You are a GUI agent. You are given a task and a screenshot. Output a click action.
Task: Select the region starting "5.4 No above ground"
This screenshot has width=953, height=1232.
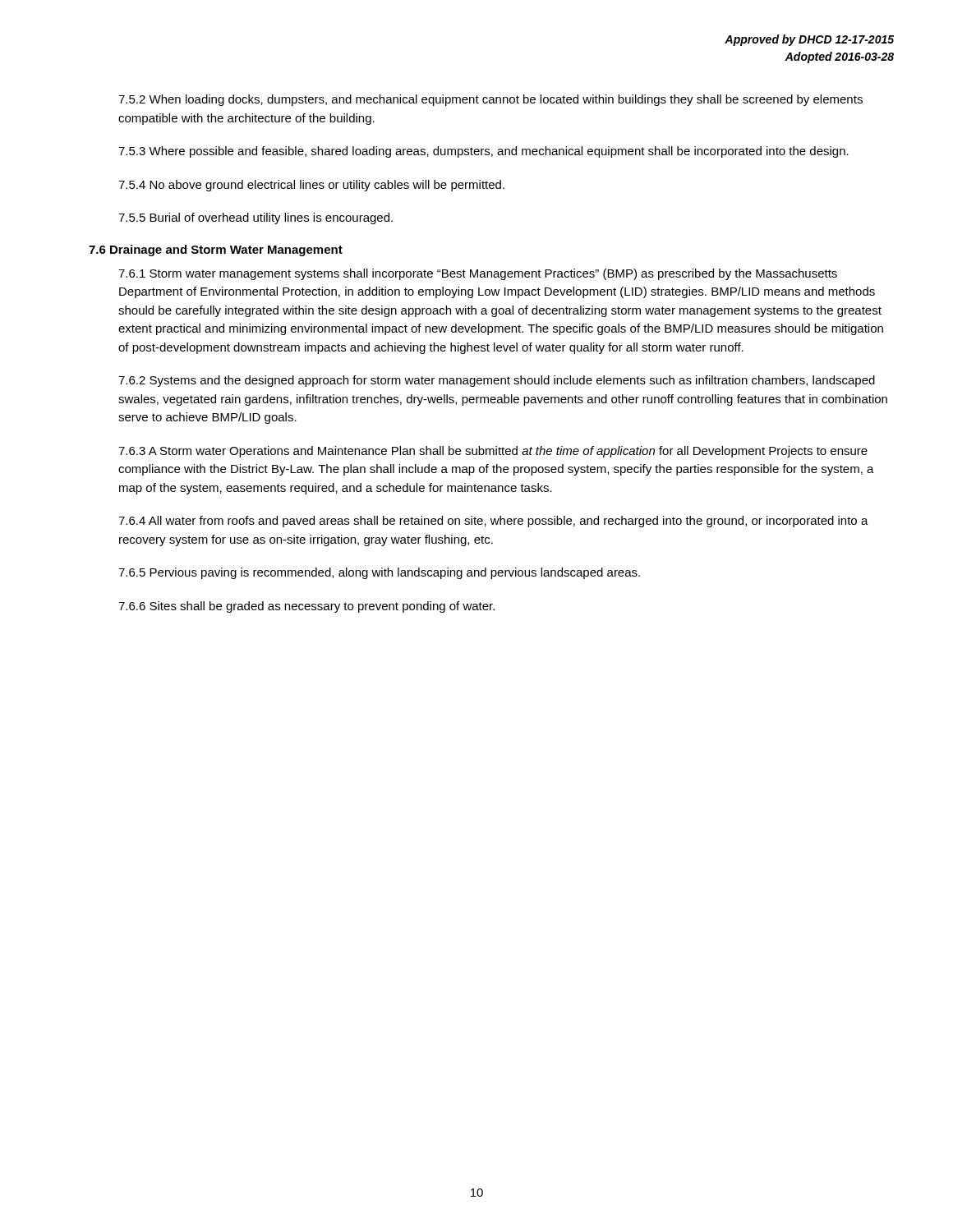pos(312,184)
